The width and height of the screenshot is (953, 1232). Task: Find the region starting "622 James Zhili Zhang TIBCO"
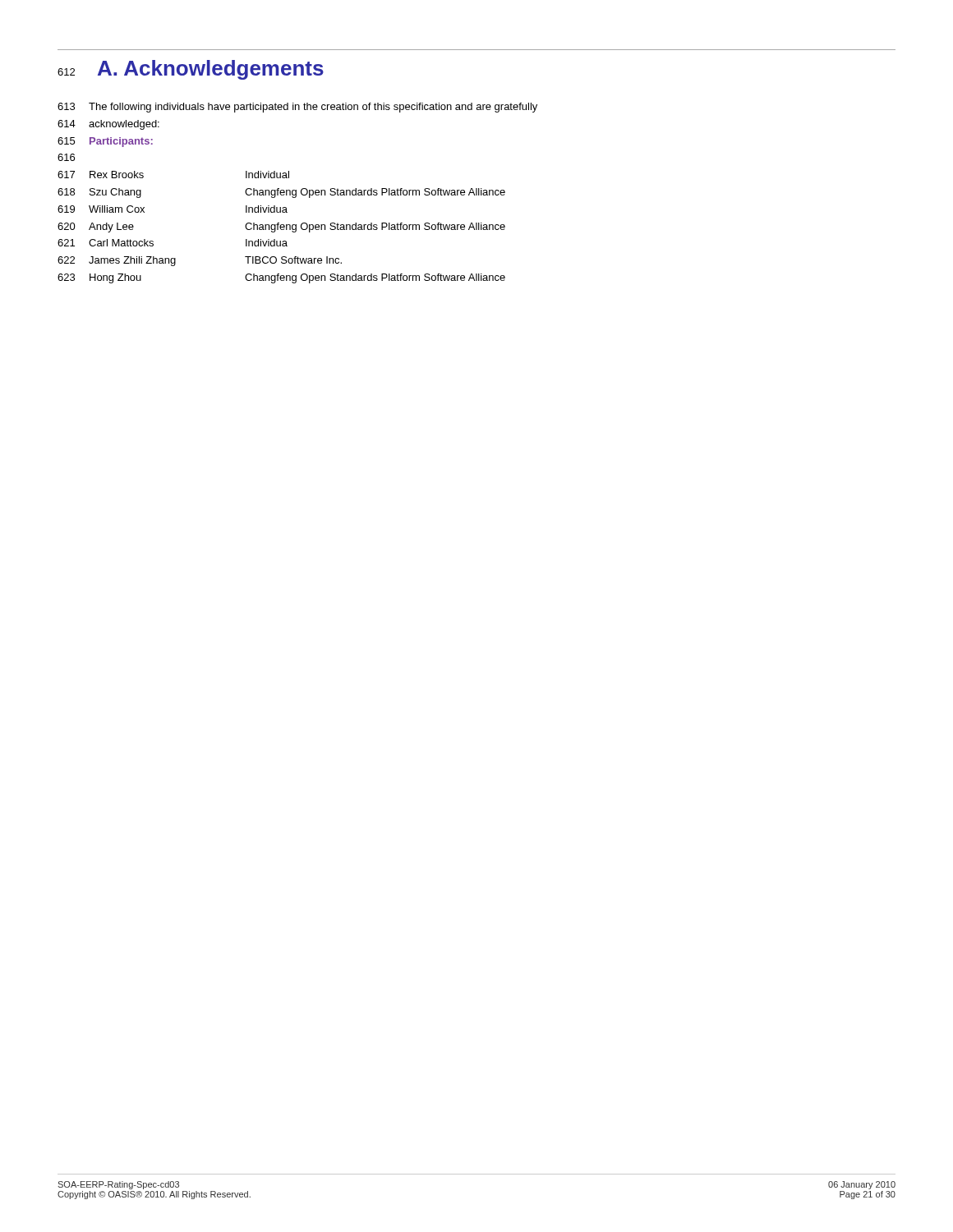tap(130, 261)
